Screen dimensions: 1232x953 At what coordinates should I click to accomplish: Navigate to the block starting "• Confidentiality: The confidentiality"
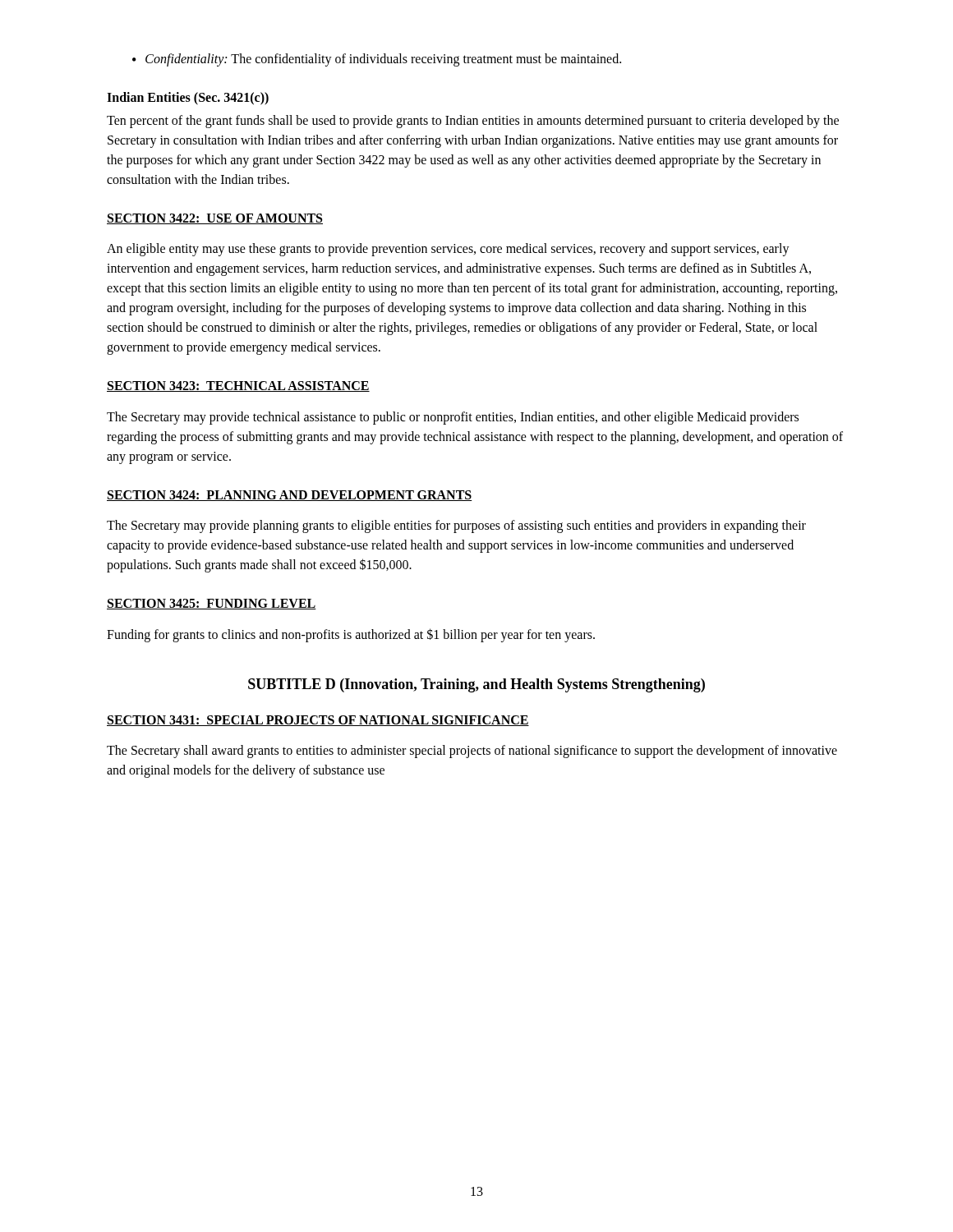click(x=377, y=60)
